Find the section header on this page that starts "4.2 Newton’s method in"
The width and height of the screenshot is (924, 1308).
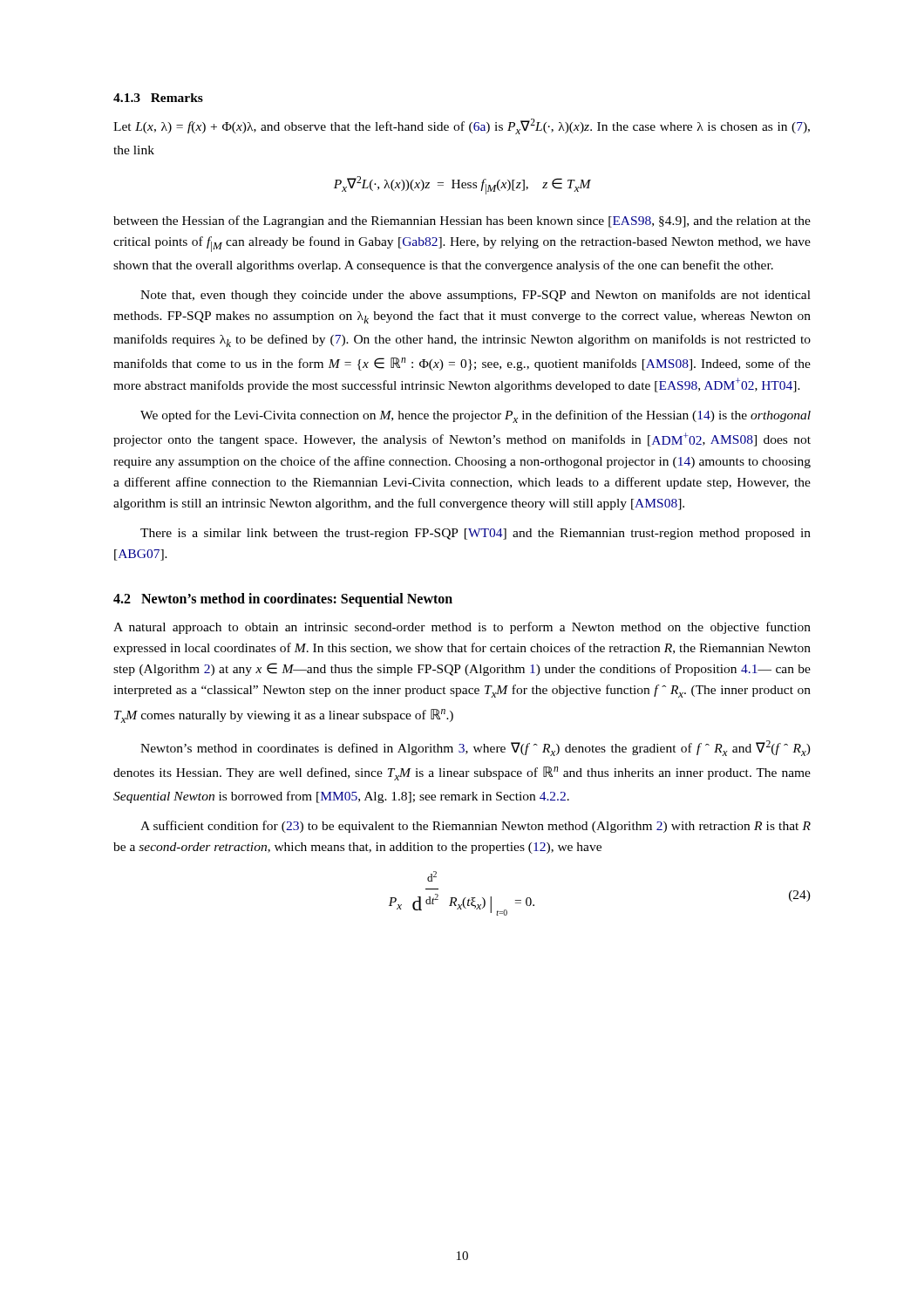click(283, 598)
